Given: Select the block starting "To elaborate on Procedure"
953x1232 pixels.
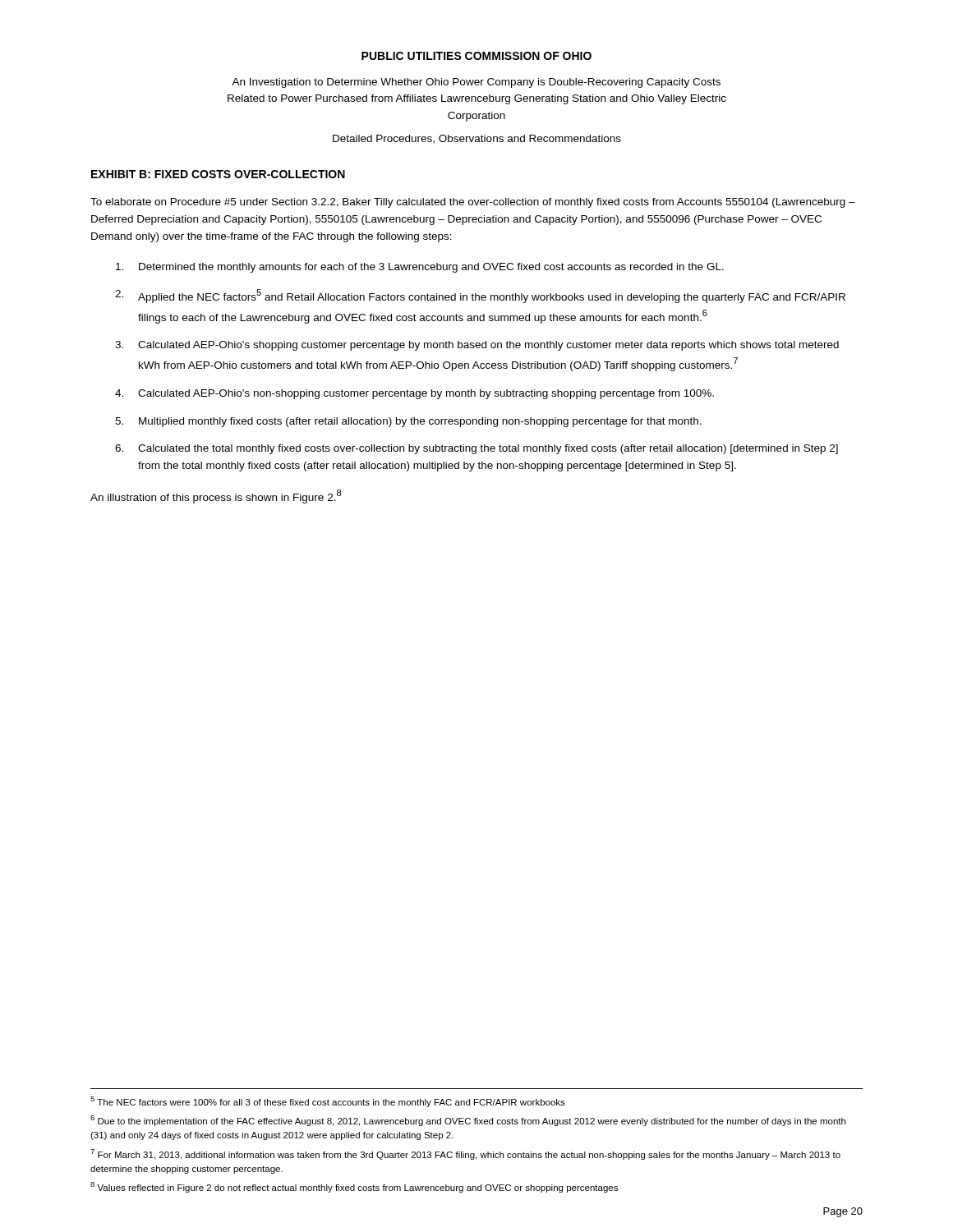Looking at the screenshot, I should pyautogui.click(x=473, y=219).
